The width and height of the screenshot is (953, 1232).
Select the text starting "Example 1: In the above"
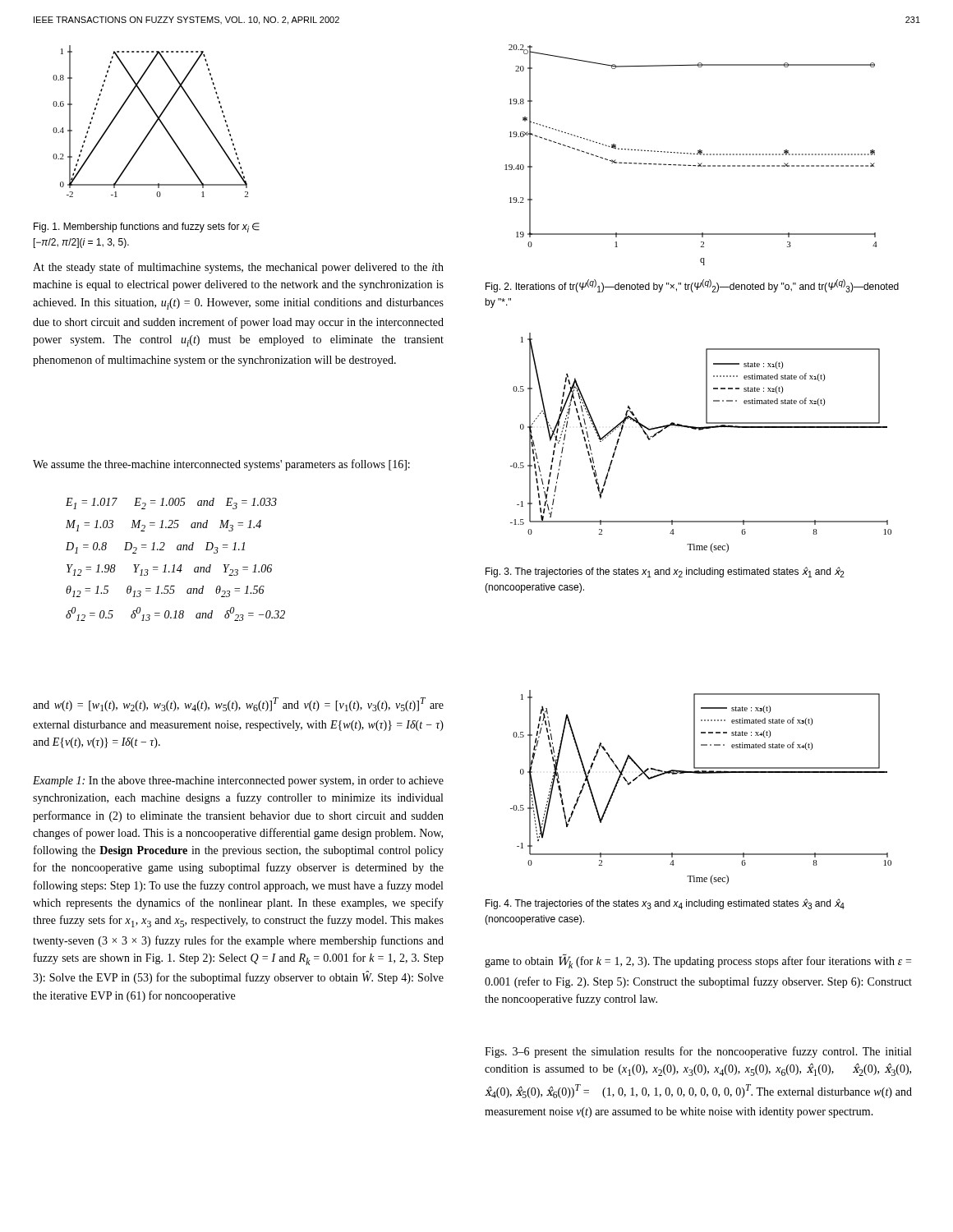pos(238,888)
